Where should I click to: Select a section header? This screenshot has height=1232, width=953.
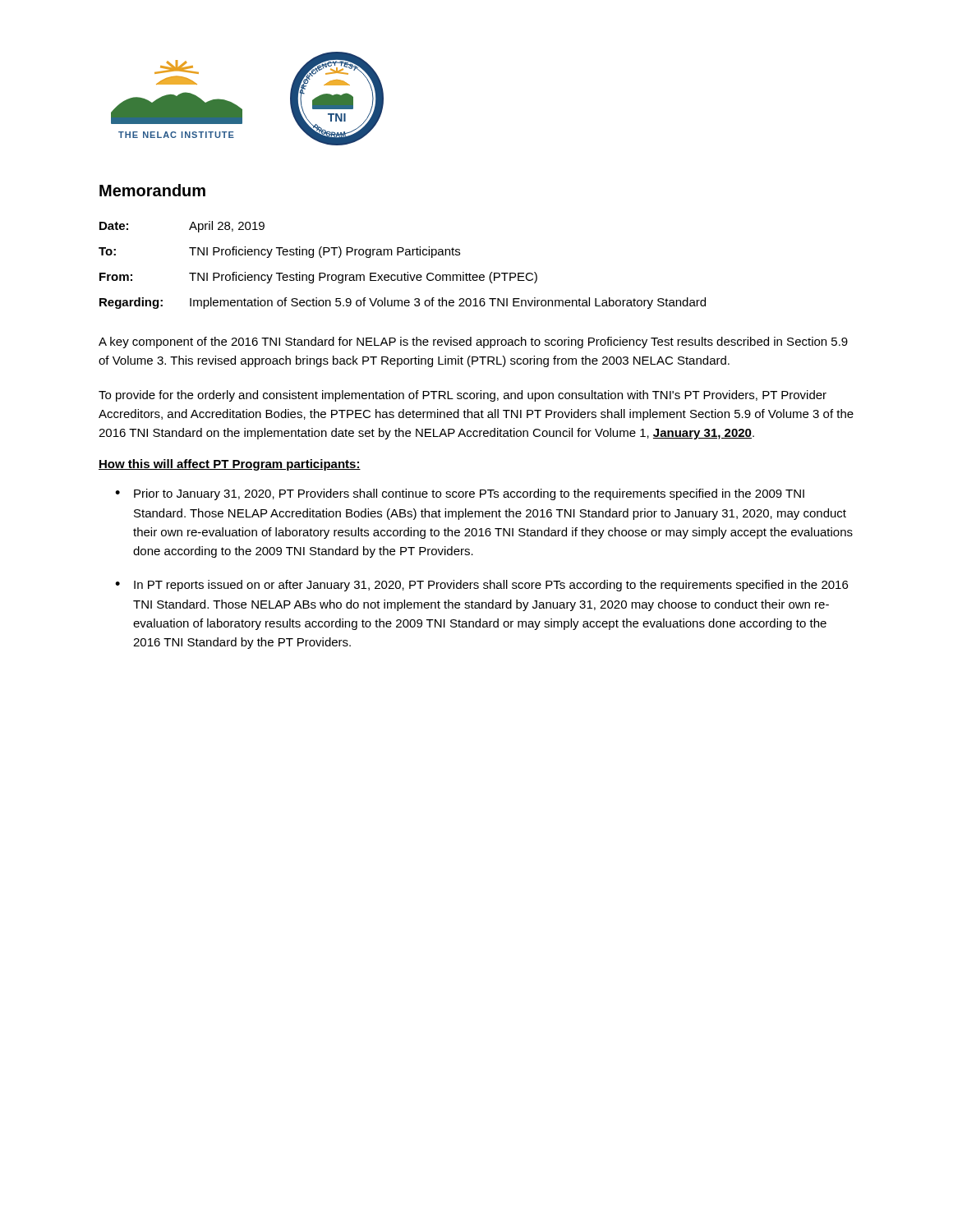click(229, 464)
